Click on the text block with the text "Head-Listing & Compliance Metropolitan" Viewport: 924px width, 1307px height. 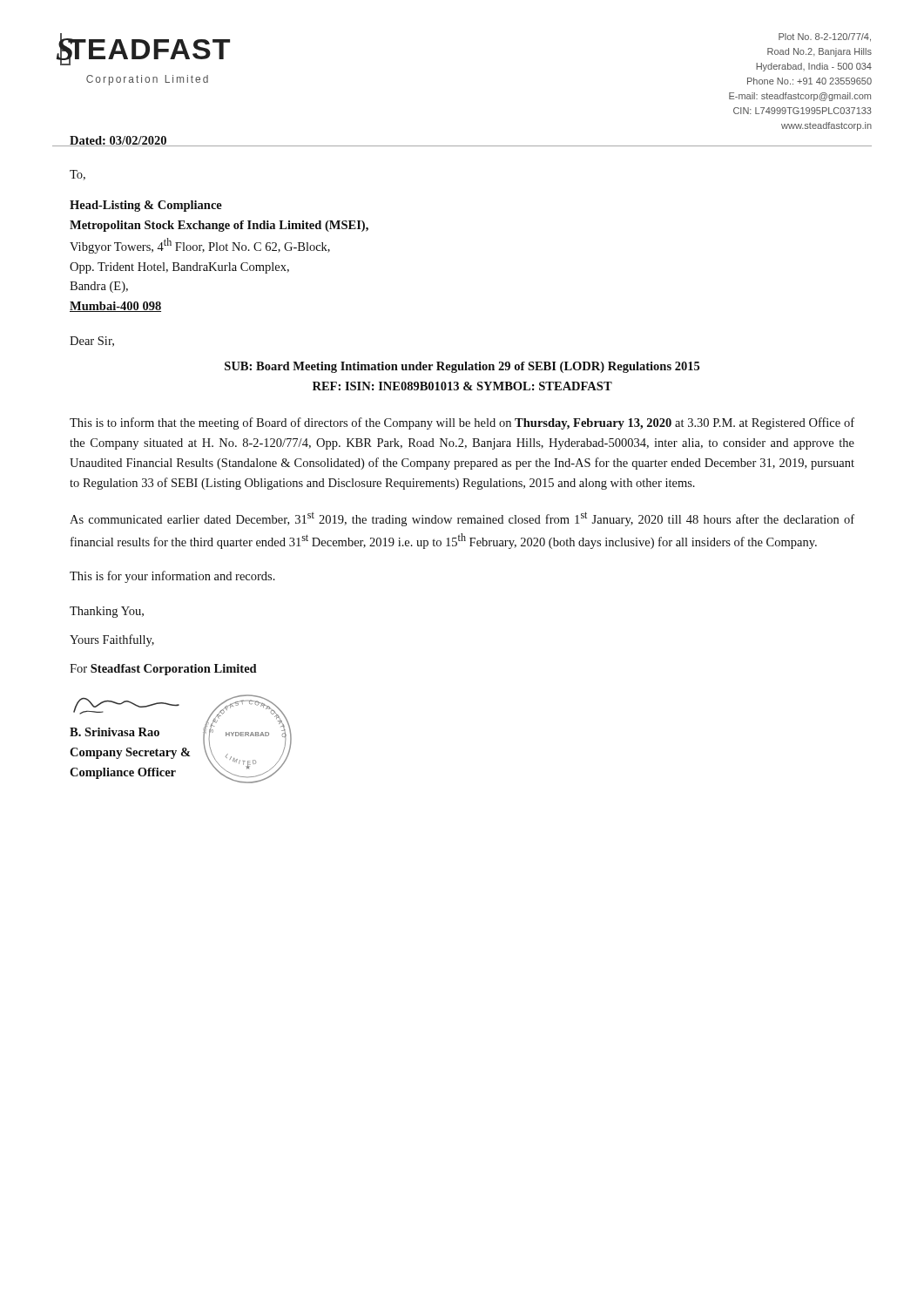pos(219,255)
